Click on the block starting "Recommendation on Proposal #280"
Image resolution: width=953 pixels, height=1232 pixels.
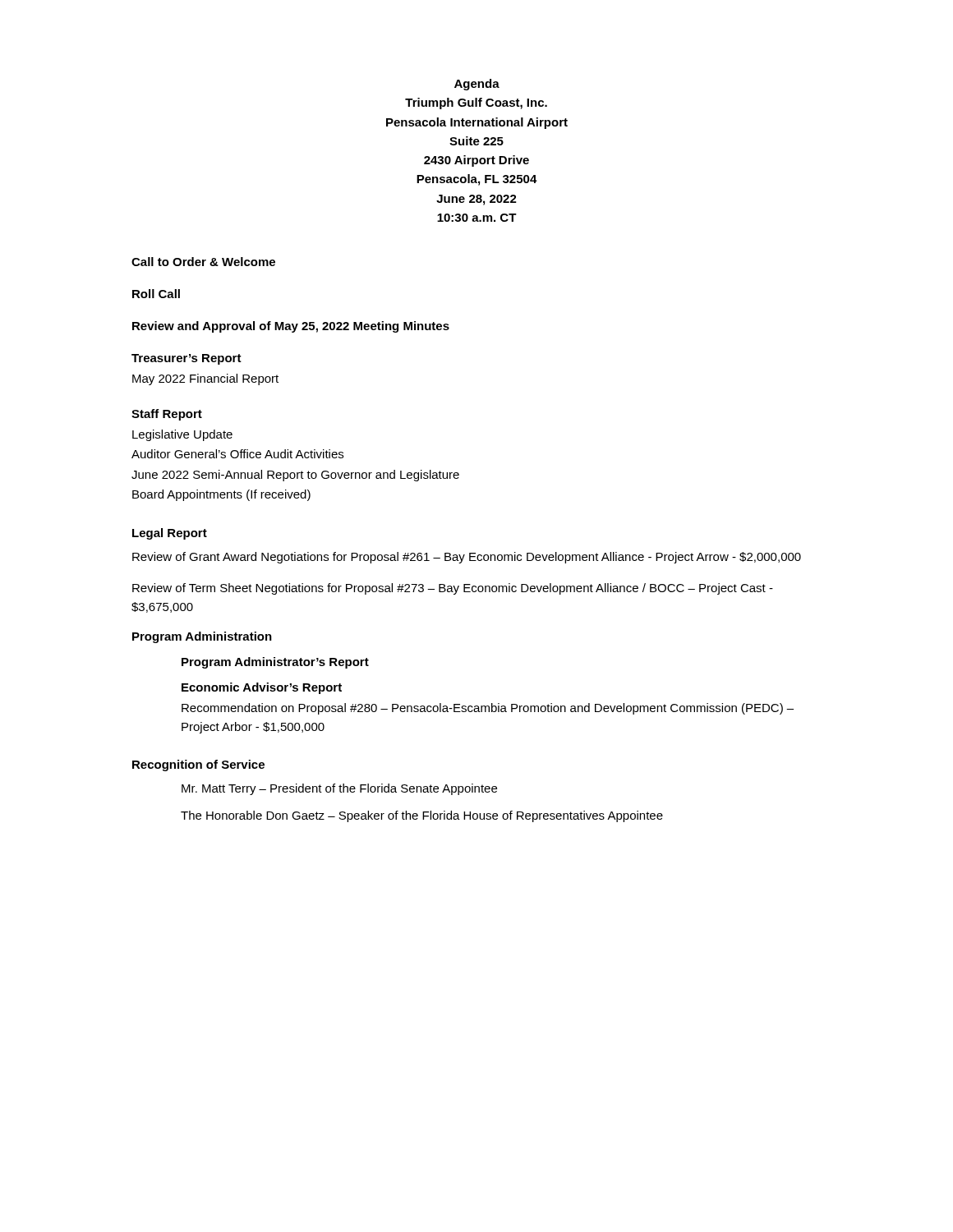(487, 717)
